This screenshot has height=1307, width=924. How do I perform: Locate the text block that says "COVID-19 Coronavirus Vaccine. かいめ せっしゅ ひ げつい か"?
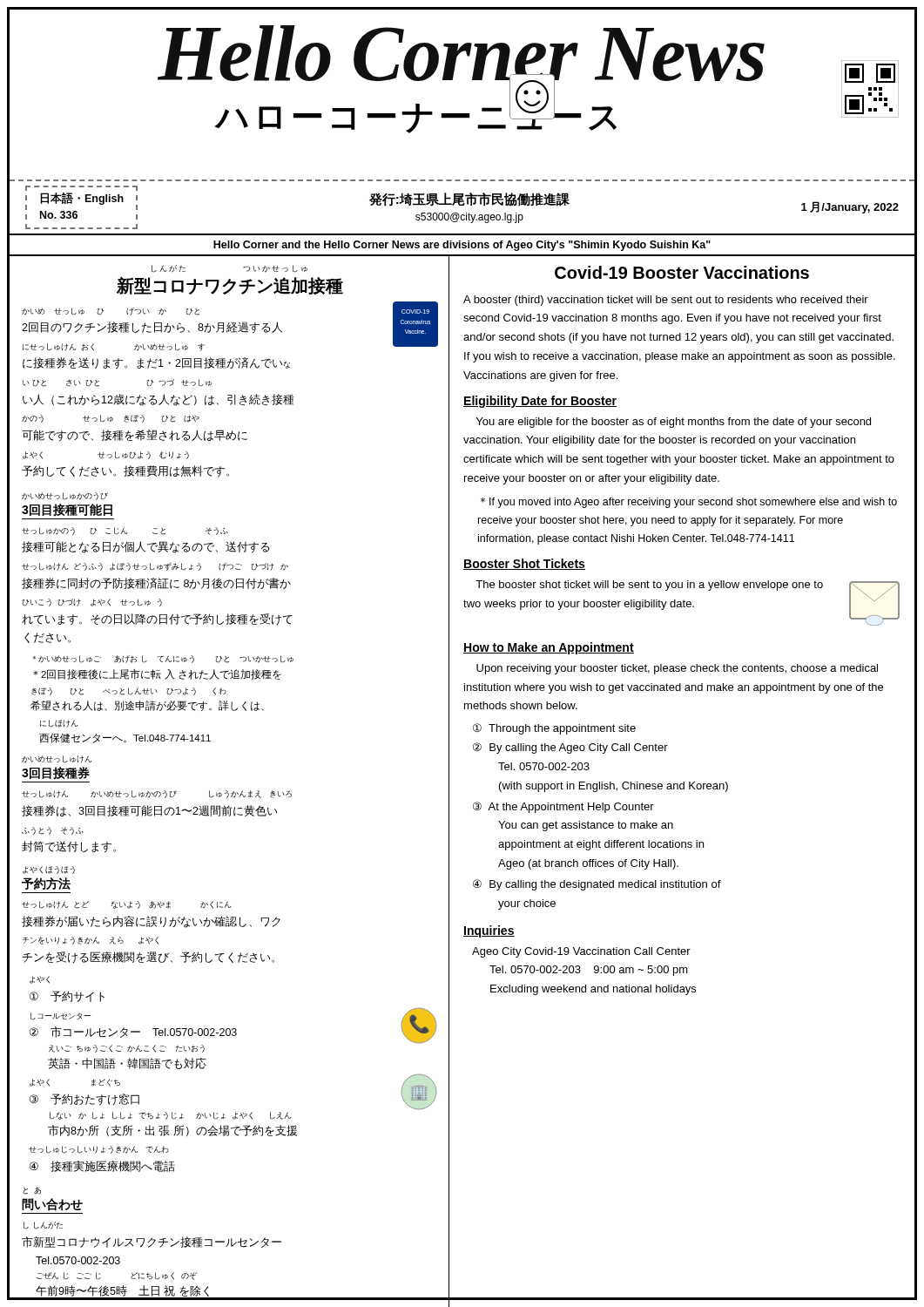coord(230,389)
